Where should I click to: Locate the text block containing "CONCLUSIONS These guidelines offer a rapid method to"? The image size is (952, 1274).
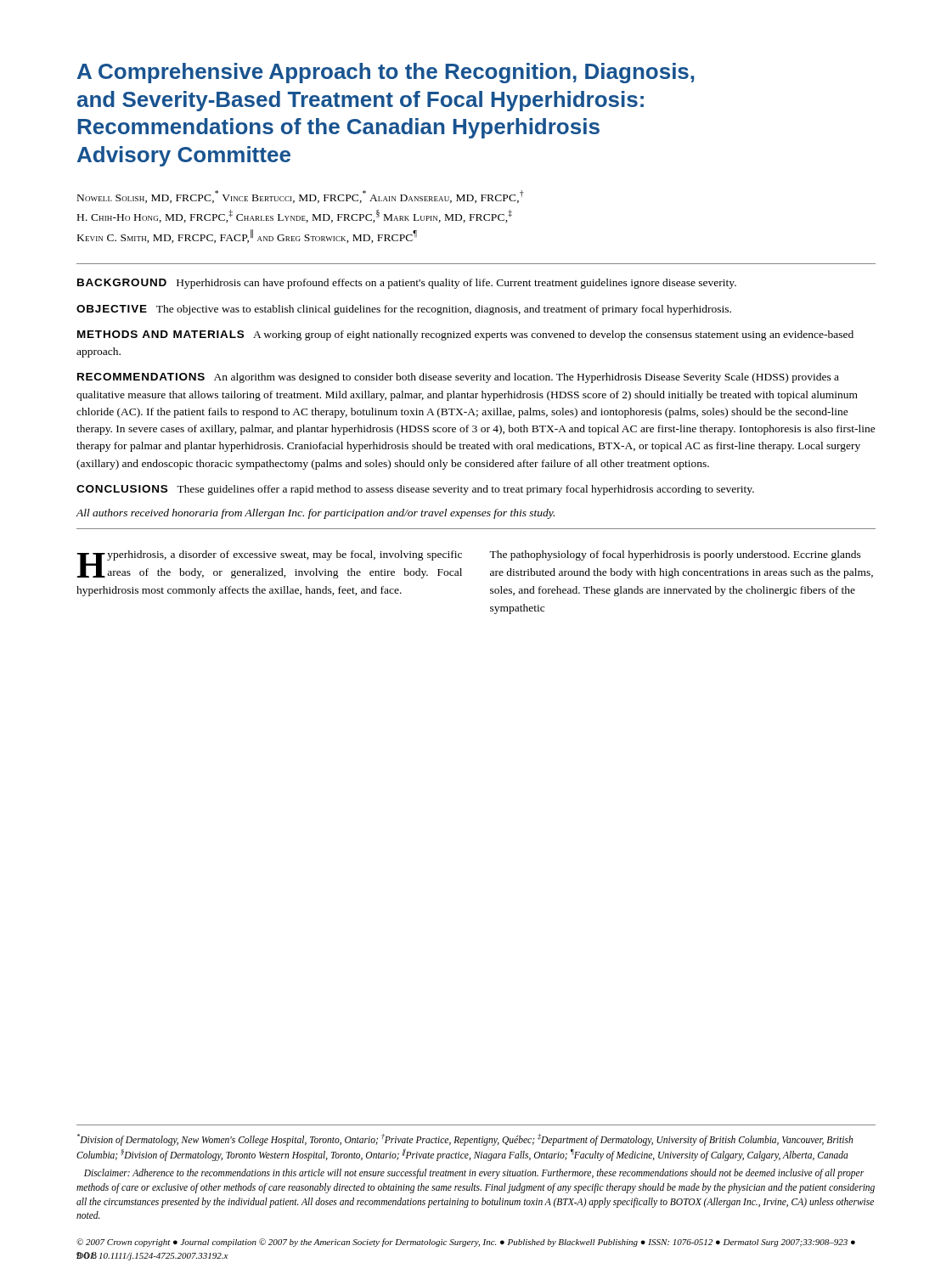(416, 489)
